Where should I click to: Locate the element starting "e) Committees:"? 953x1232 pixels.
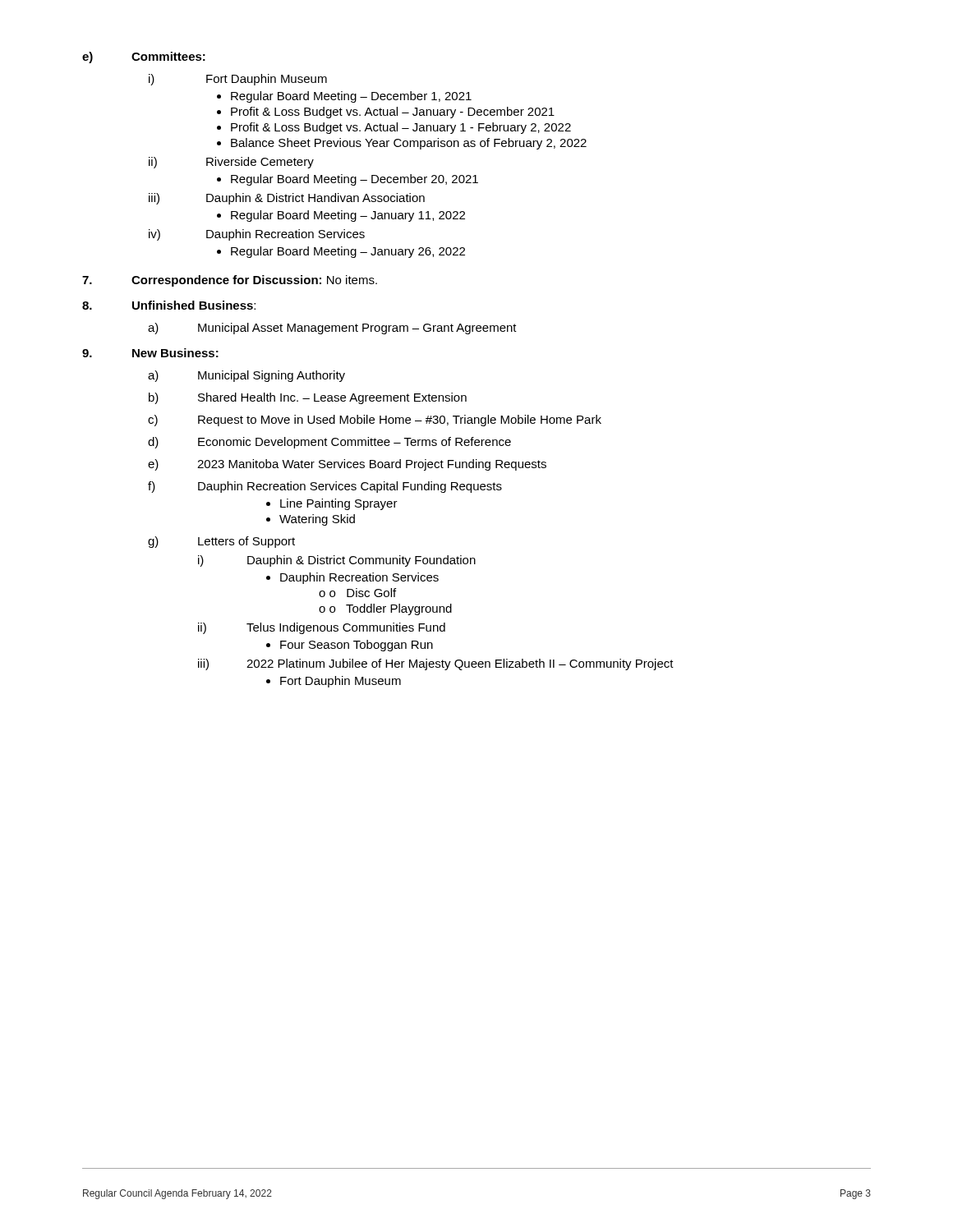144,56
